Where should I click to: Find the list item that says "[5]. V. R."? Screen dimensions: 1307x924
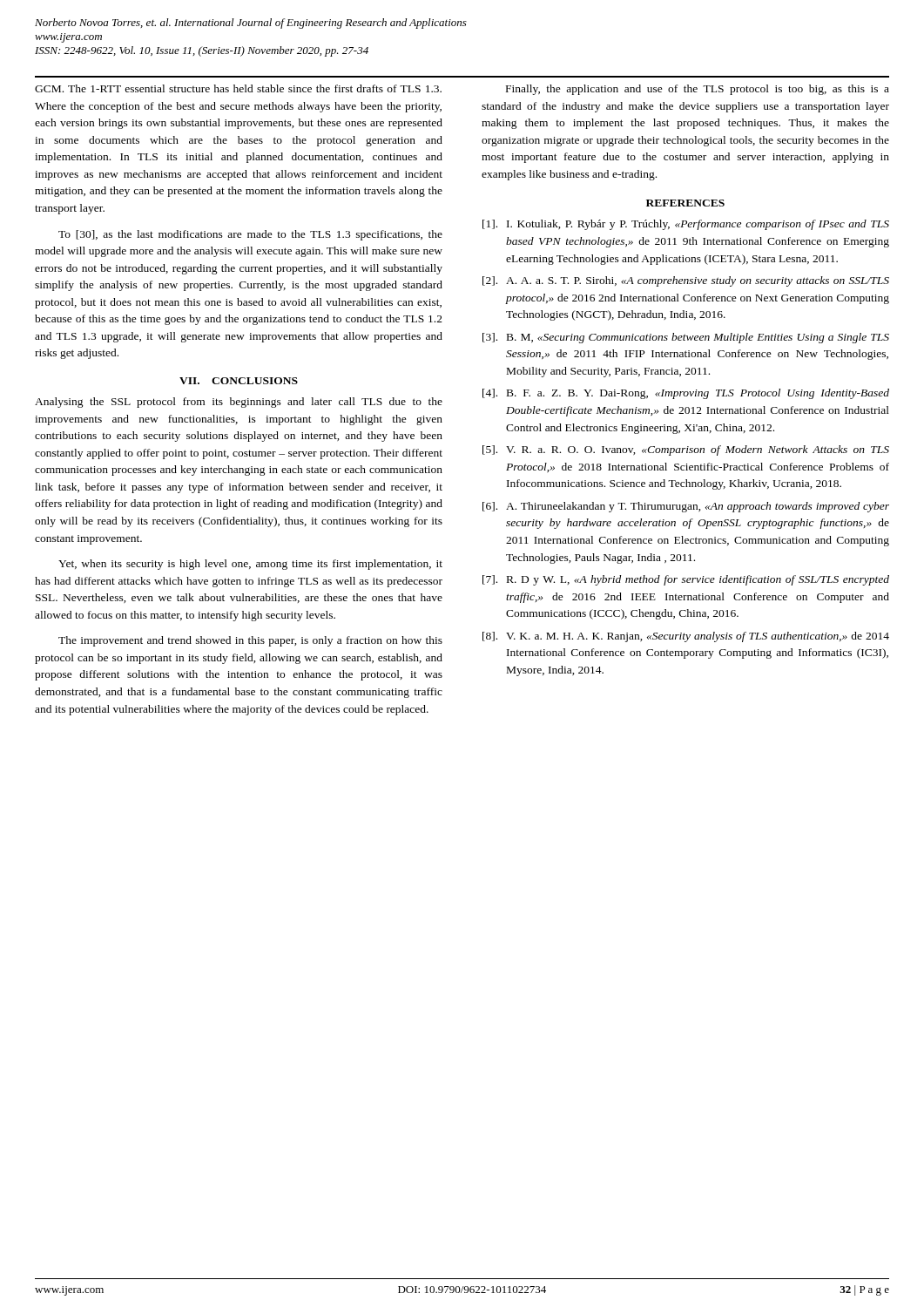685,467
